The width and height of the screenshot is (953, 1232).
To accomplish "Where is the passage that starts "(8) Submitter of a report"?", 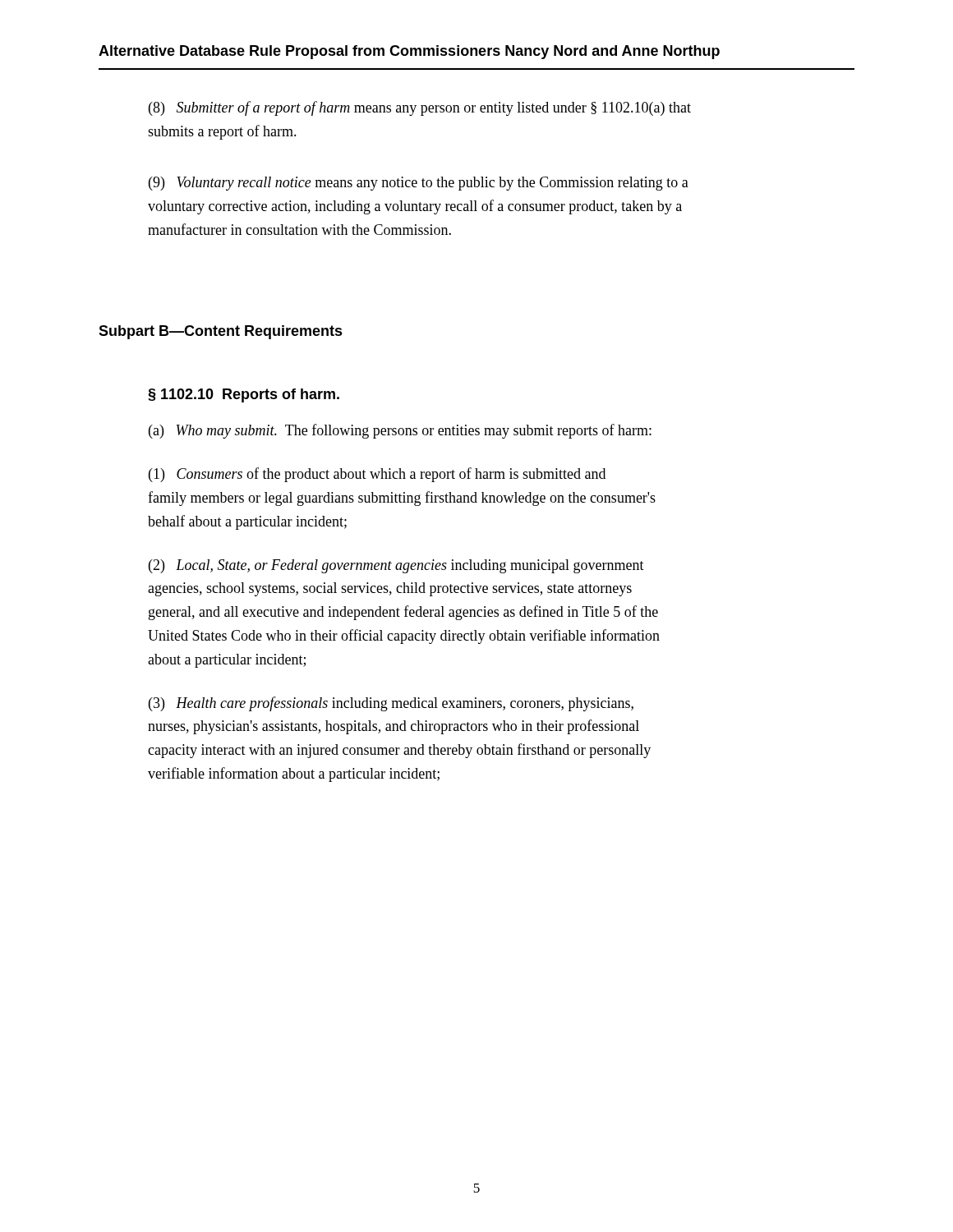I will (501, 120).
